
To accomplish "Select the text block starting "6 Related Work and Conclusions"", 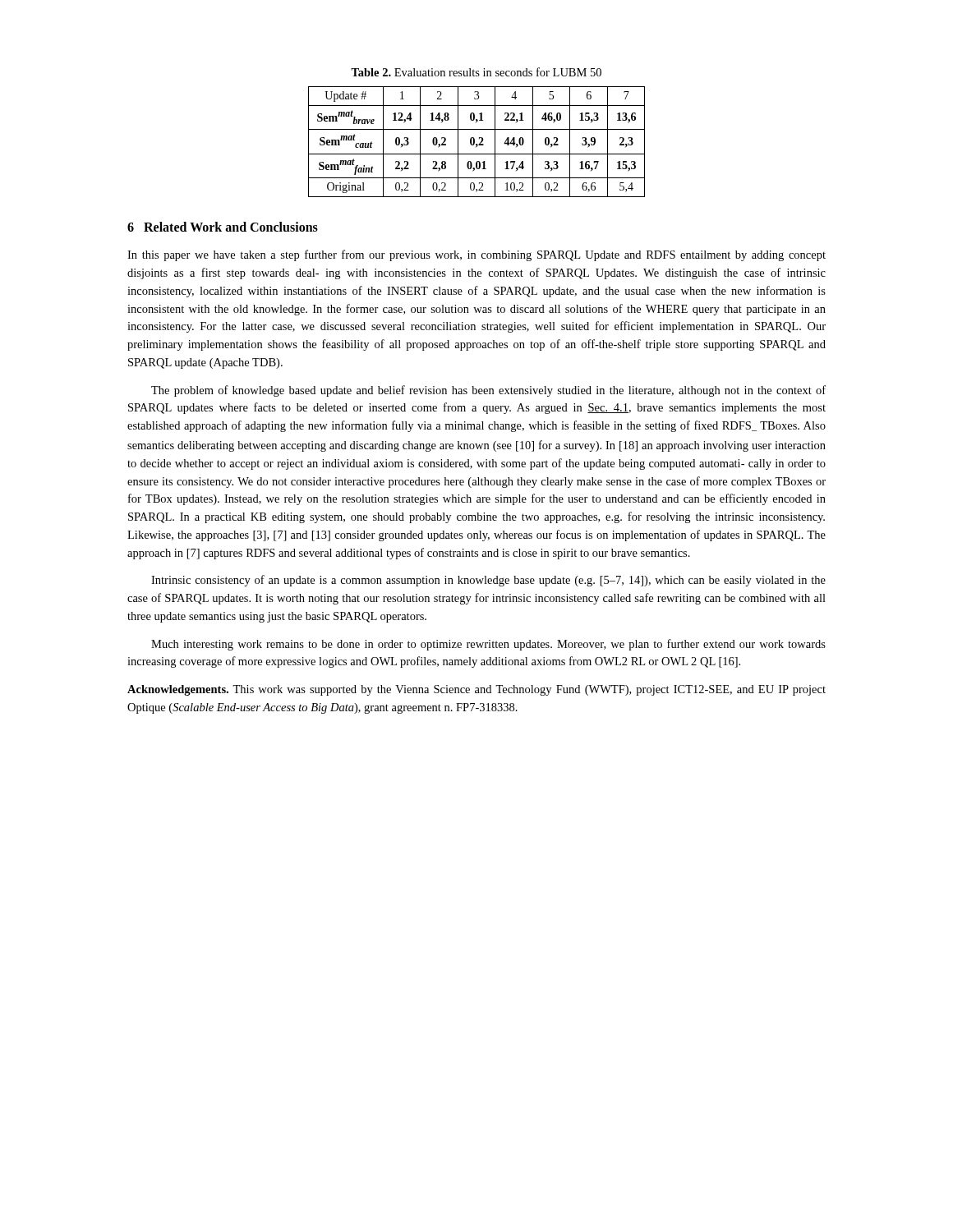I will coord(223,227).
